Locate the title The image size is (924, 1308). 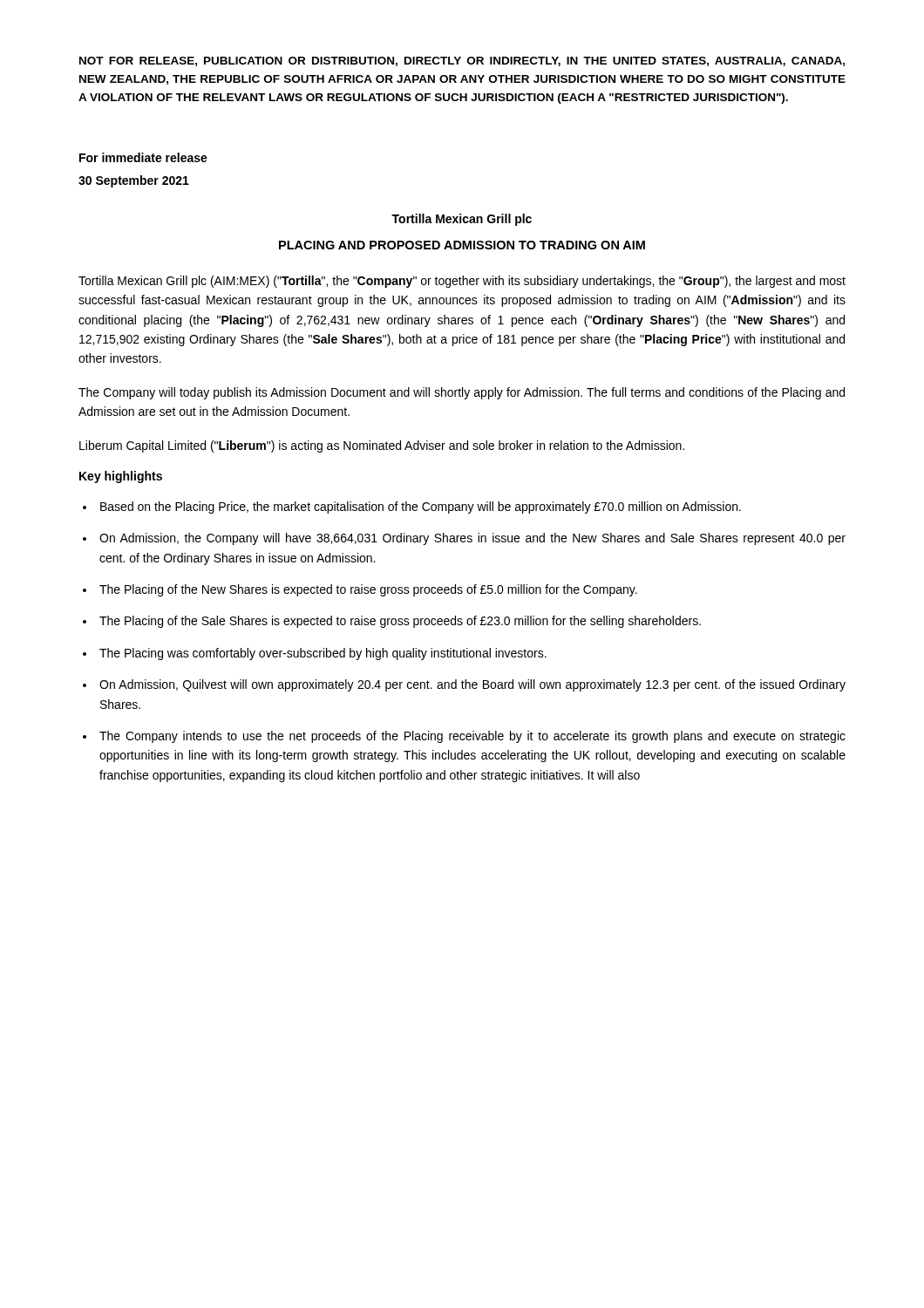pos(462,219)
